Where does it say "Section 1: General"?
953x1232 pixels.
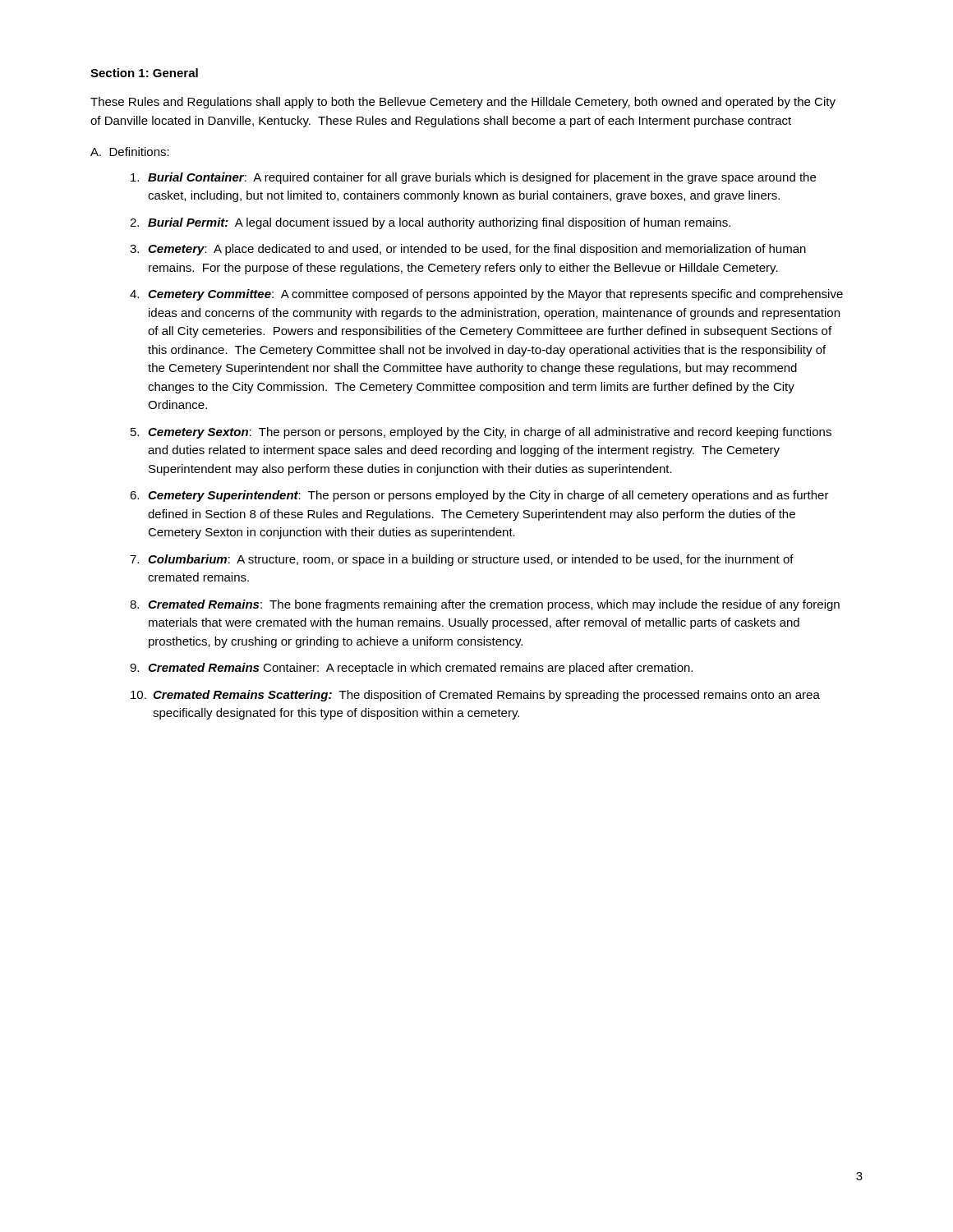[x=144, y=73]
